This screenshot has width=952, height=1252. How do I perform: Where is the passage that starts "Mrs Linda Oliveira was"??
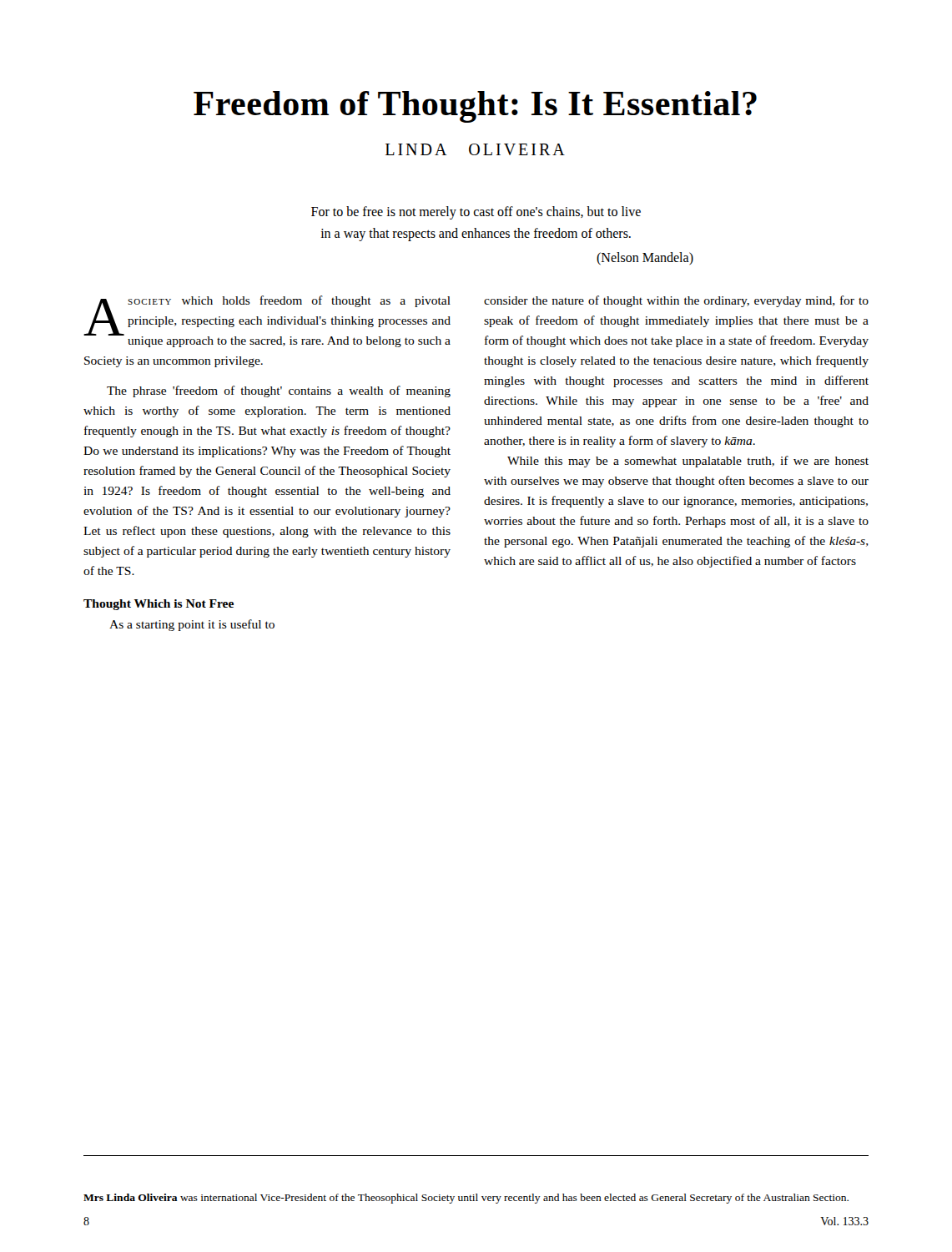(466, 1198)
